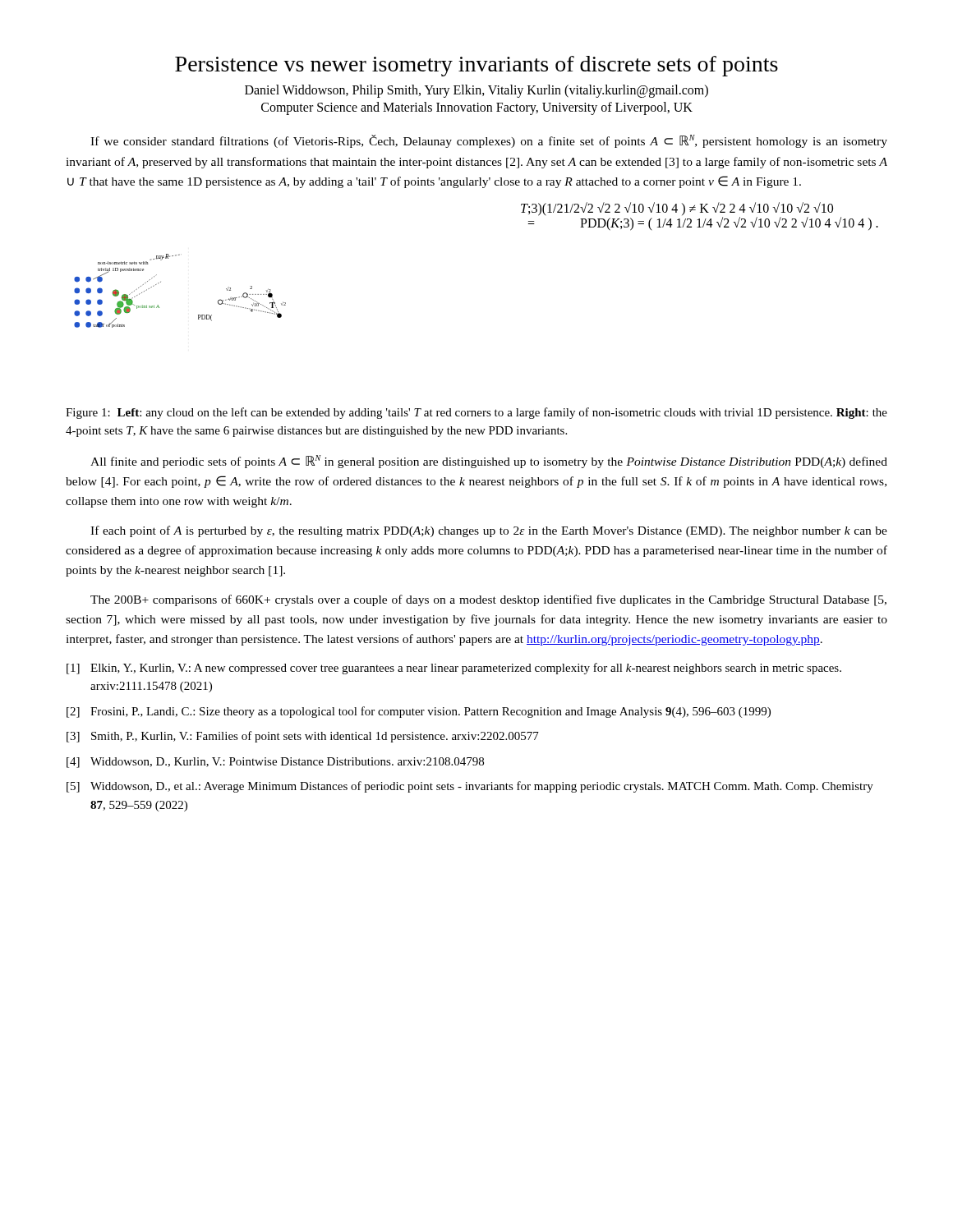
Task: Find the illustration
Action: click(x=476, y=299)
